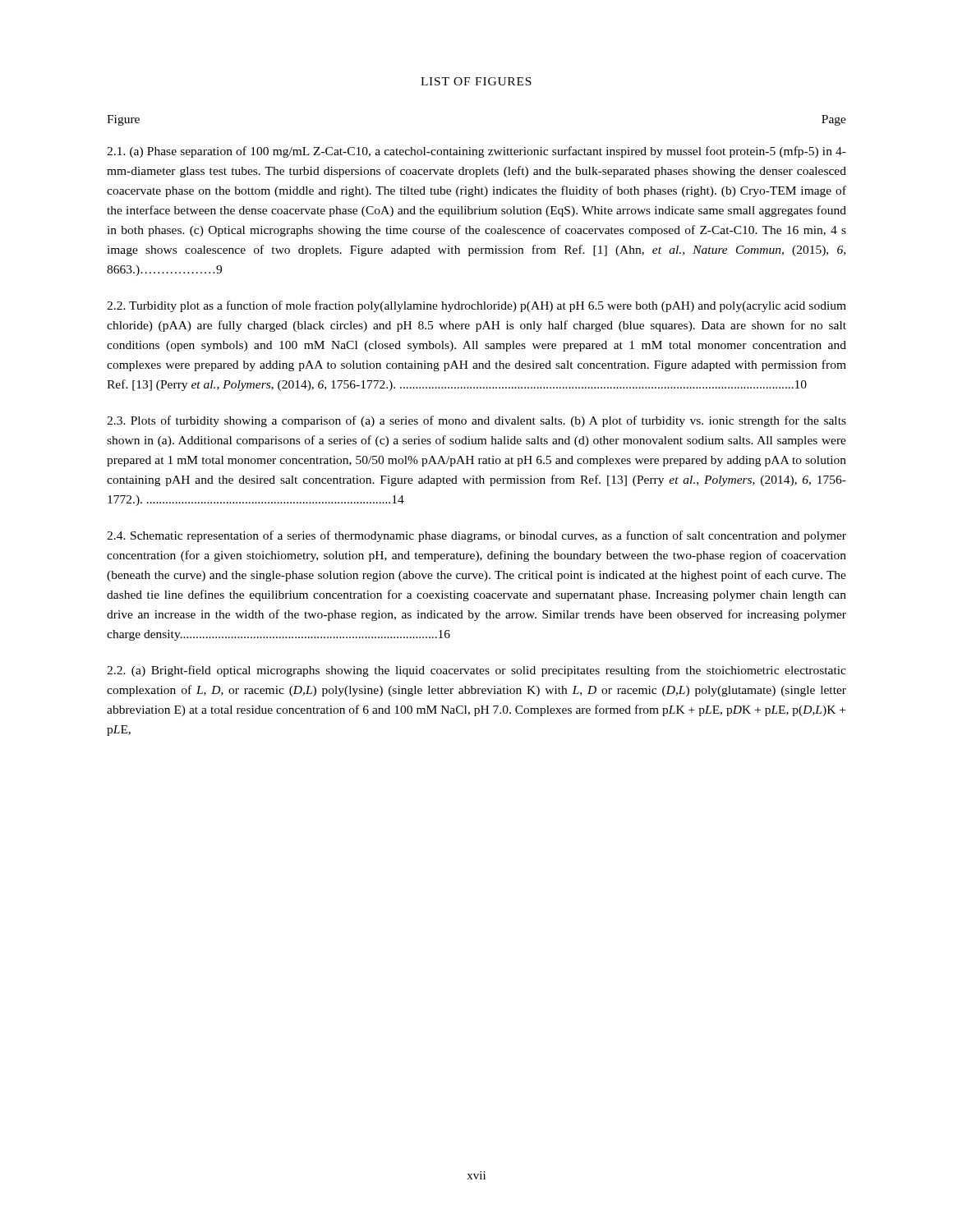The image size is (953, 1232).
Task: Click on the text block starting "2.1. (a) Phase separation"
Action: (476, 210)
